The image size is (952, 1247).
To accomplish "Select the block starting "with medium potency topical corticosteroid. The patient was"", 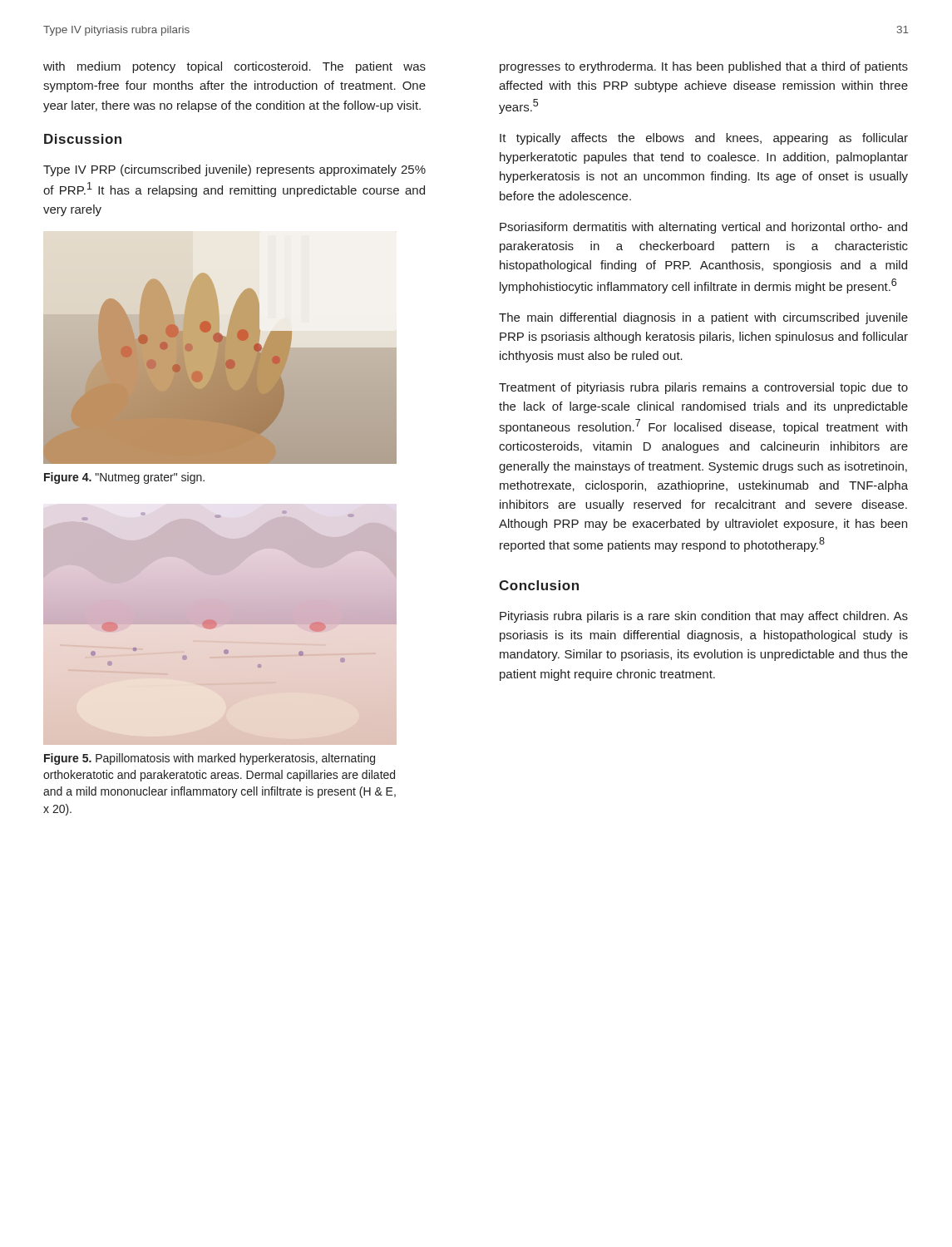I will [234, 85].
